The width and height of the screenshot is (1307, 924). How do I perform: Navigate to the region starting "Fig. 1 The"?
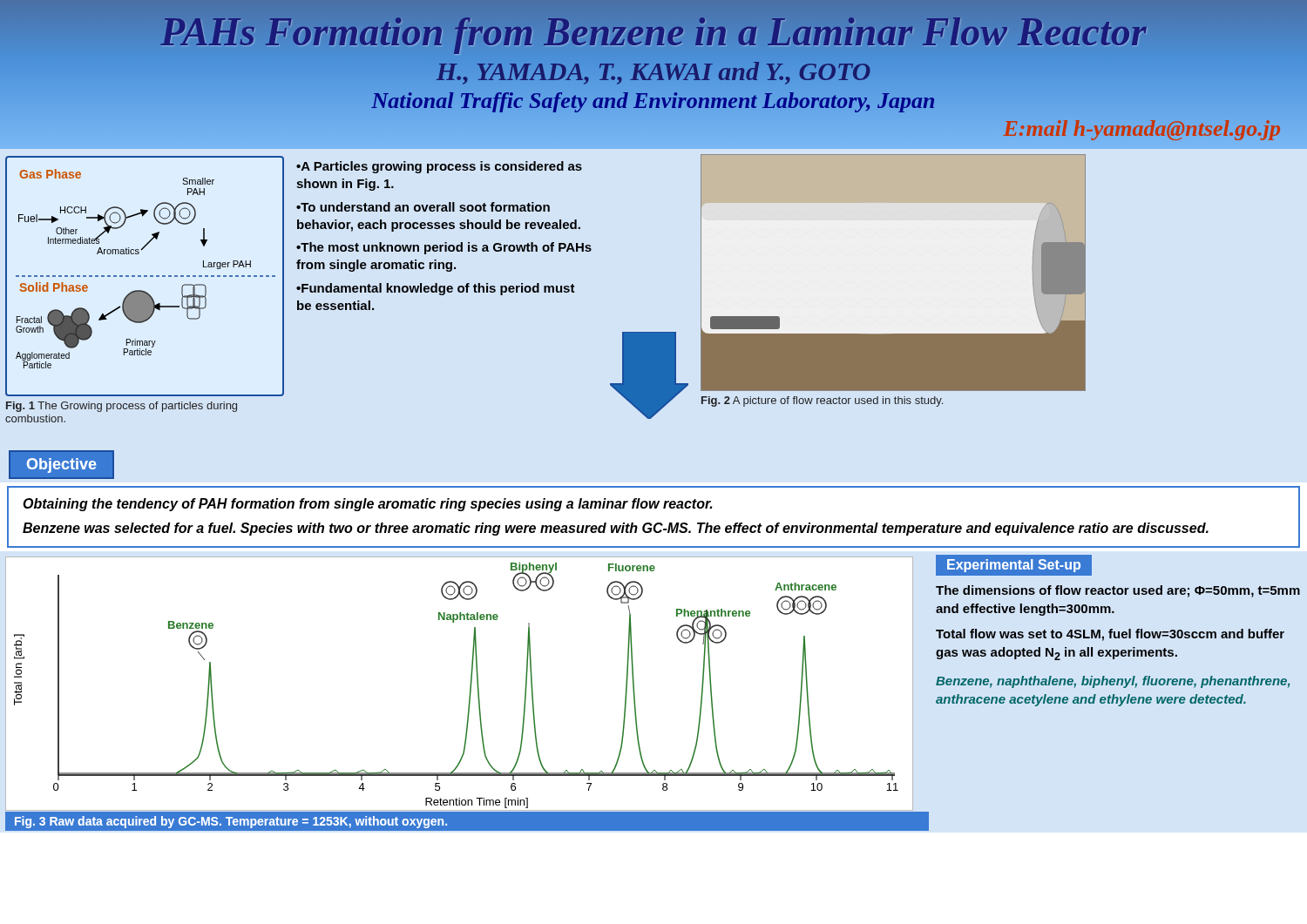(122, 412)
